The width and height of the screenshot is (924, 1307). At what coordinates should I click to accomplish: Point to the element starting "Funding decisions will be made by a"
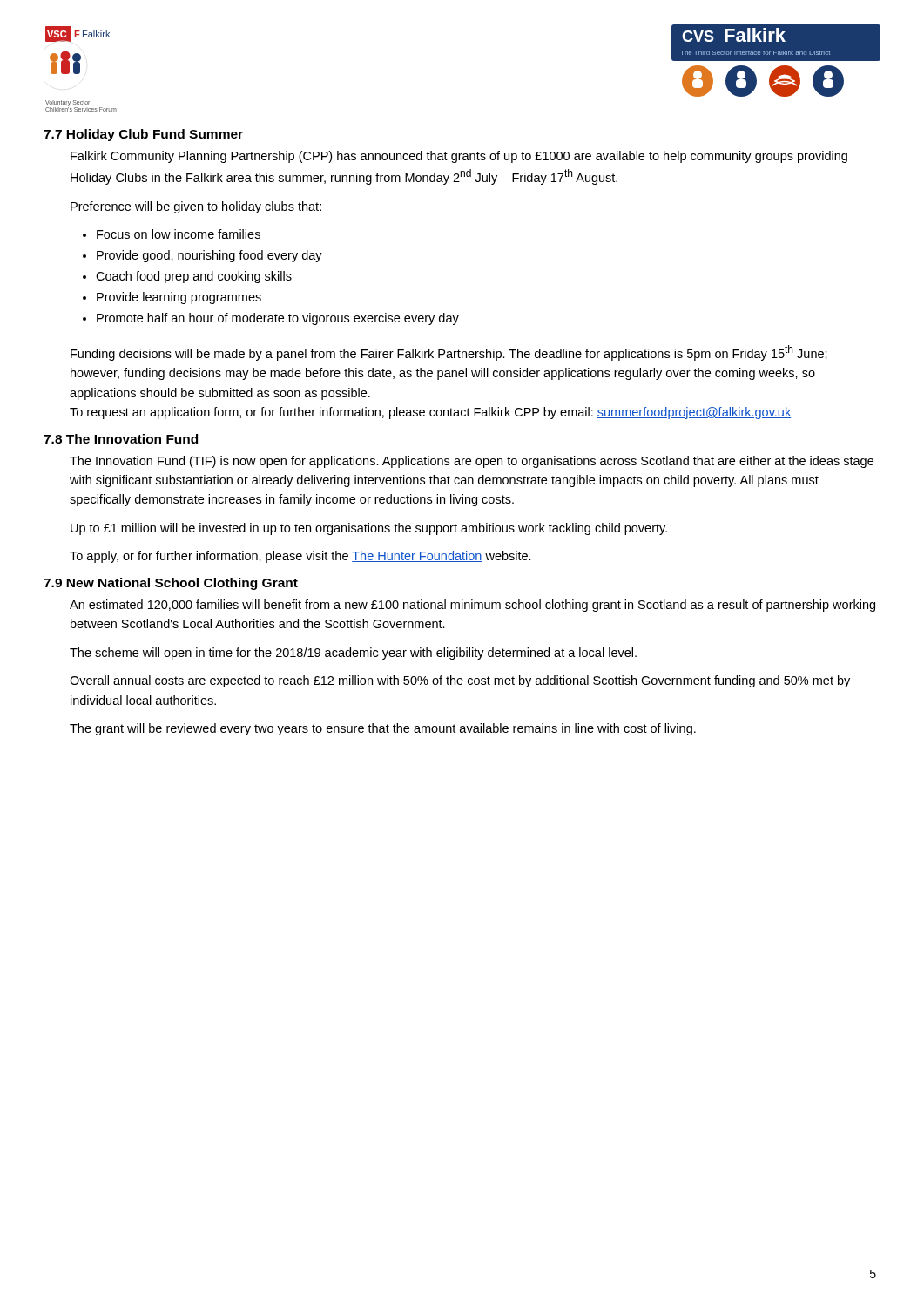click(x=475, y=382)
